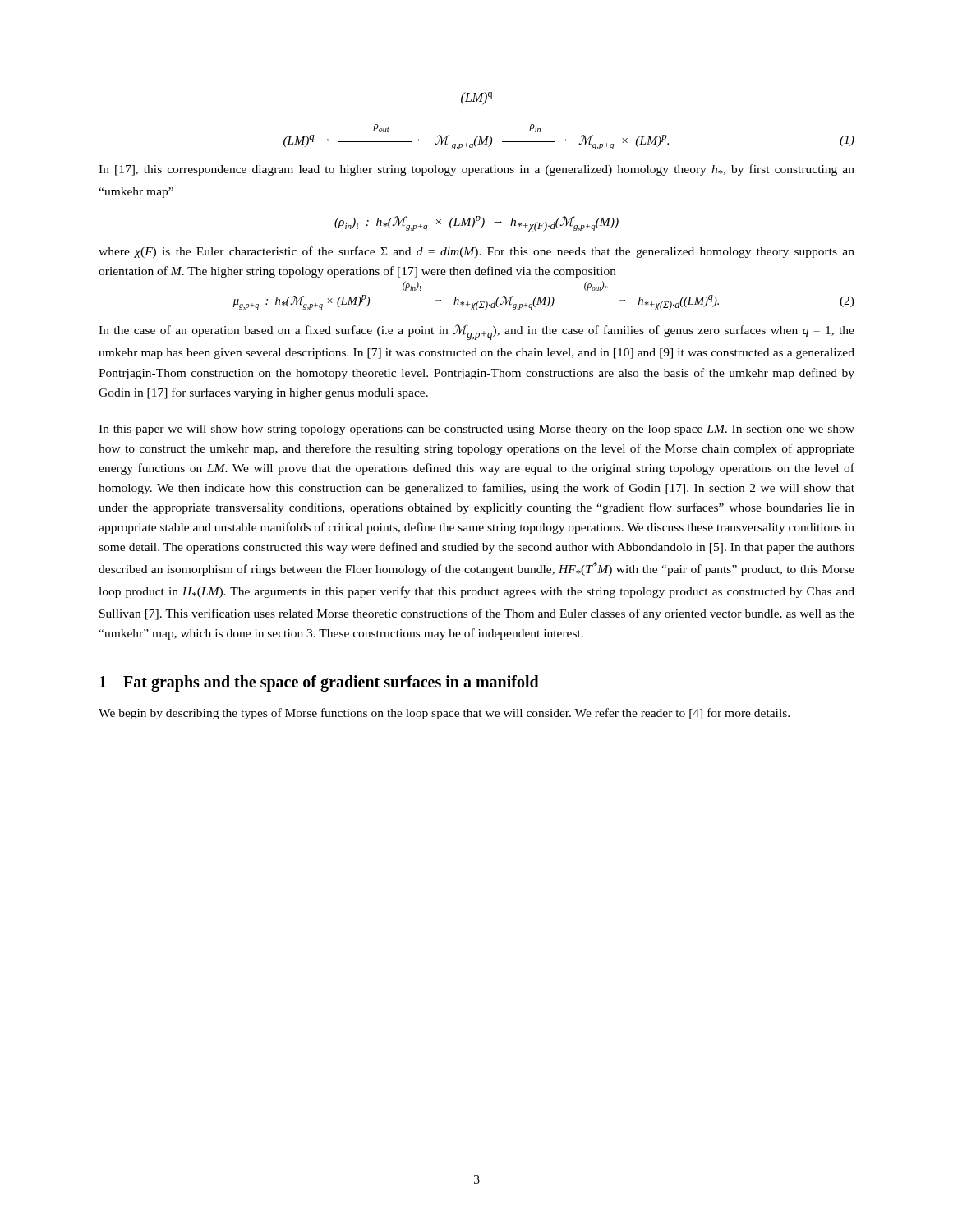Find the block starting "In [17], this correspondence diagram lead to higher"
The width and height of the screenshot is (953, 1232).
pos(476,180)
